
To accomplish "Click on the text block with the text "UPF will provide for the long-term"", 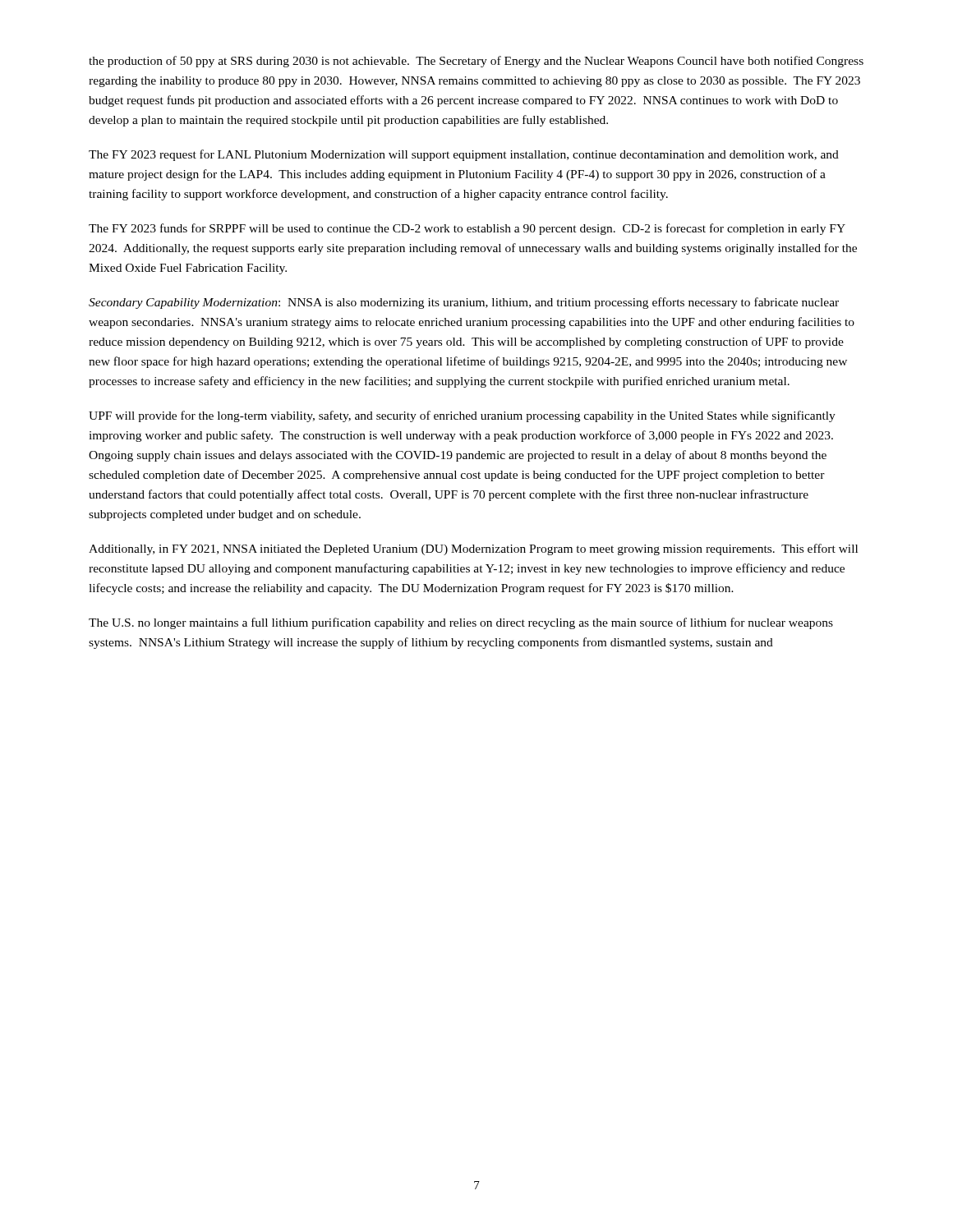I will [x=463, y=465].
